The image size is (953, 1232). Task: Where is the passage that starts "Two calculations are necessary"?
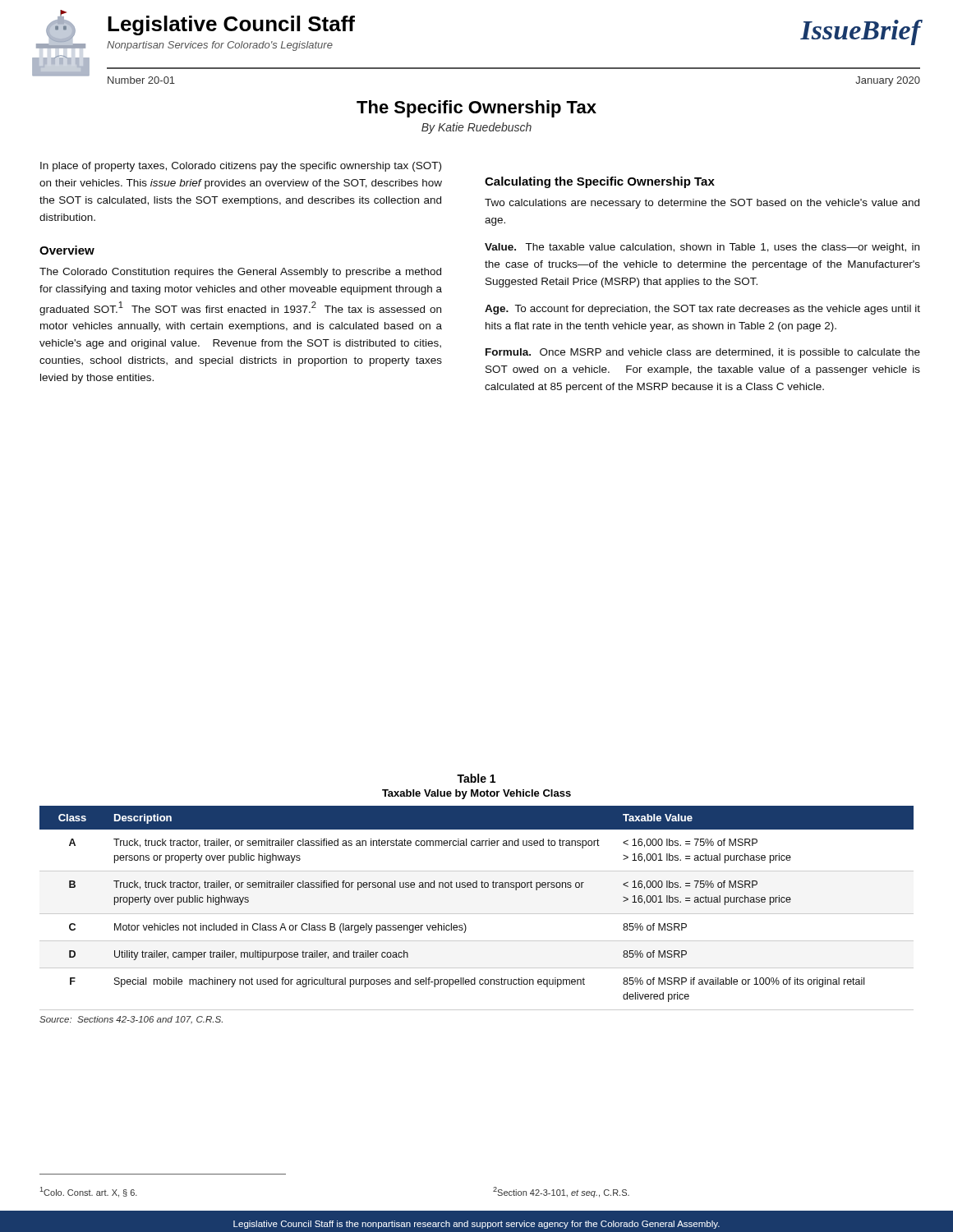tap(702, 211)
